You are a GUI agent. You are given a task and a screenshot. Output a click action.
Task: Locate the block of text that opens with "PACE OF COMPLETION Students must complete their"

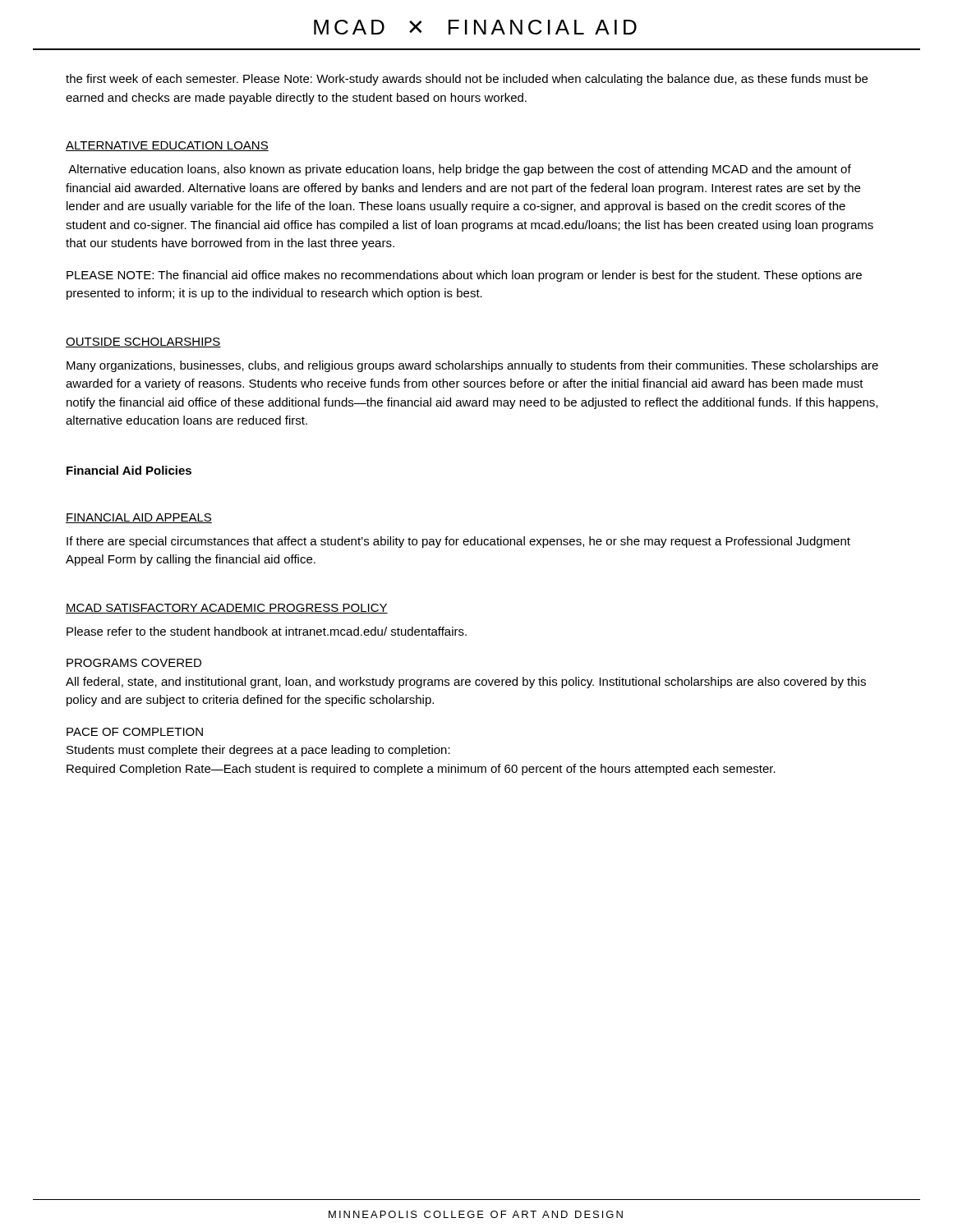(421, 749)
